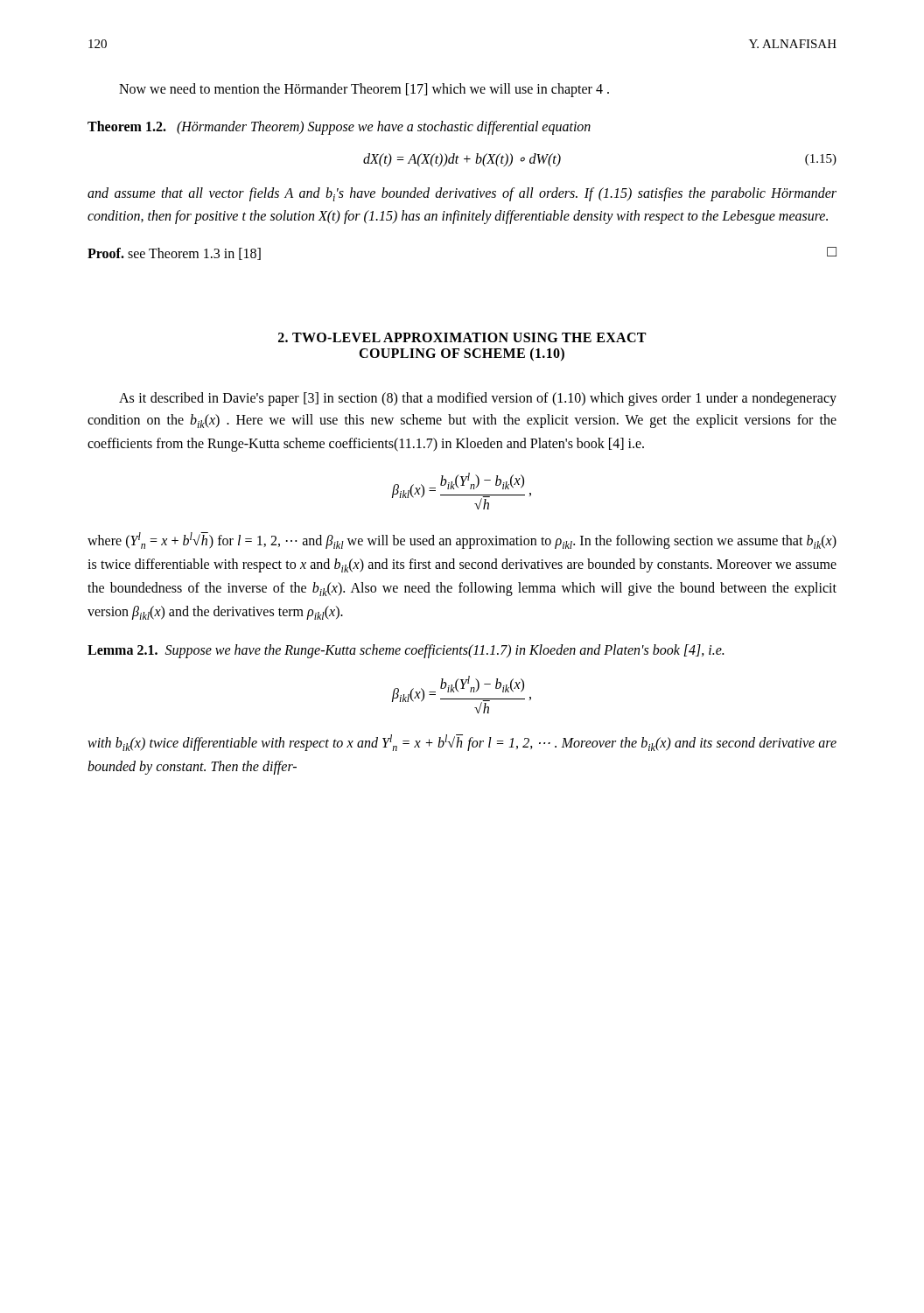Locate the block of text that opens with "As it described in Davie's"
The image size is (924, 1313).
pos(462,421)
